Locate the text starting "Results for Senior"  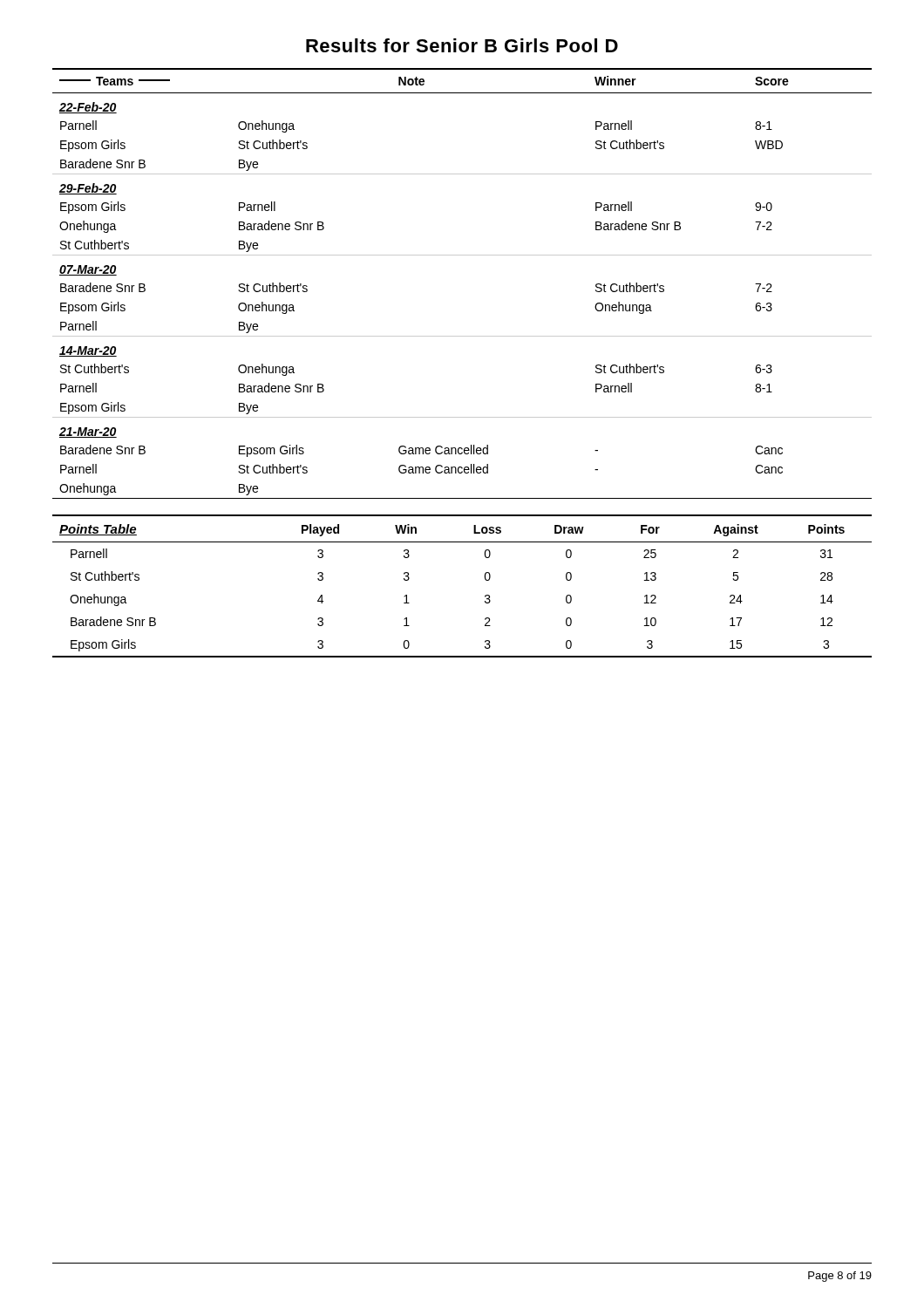click(x=462, y=46)
